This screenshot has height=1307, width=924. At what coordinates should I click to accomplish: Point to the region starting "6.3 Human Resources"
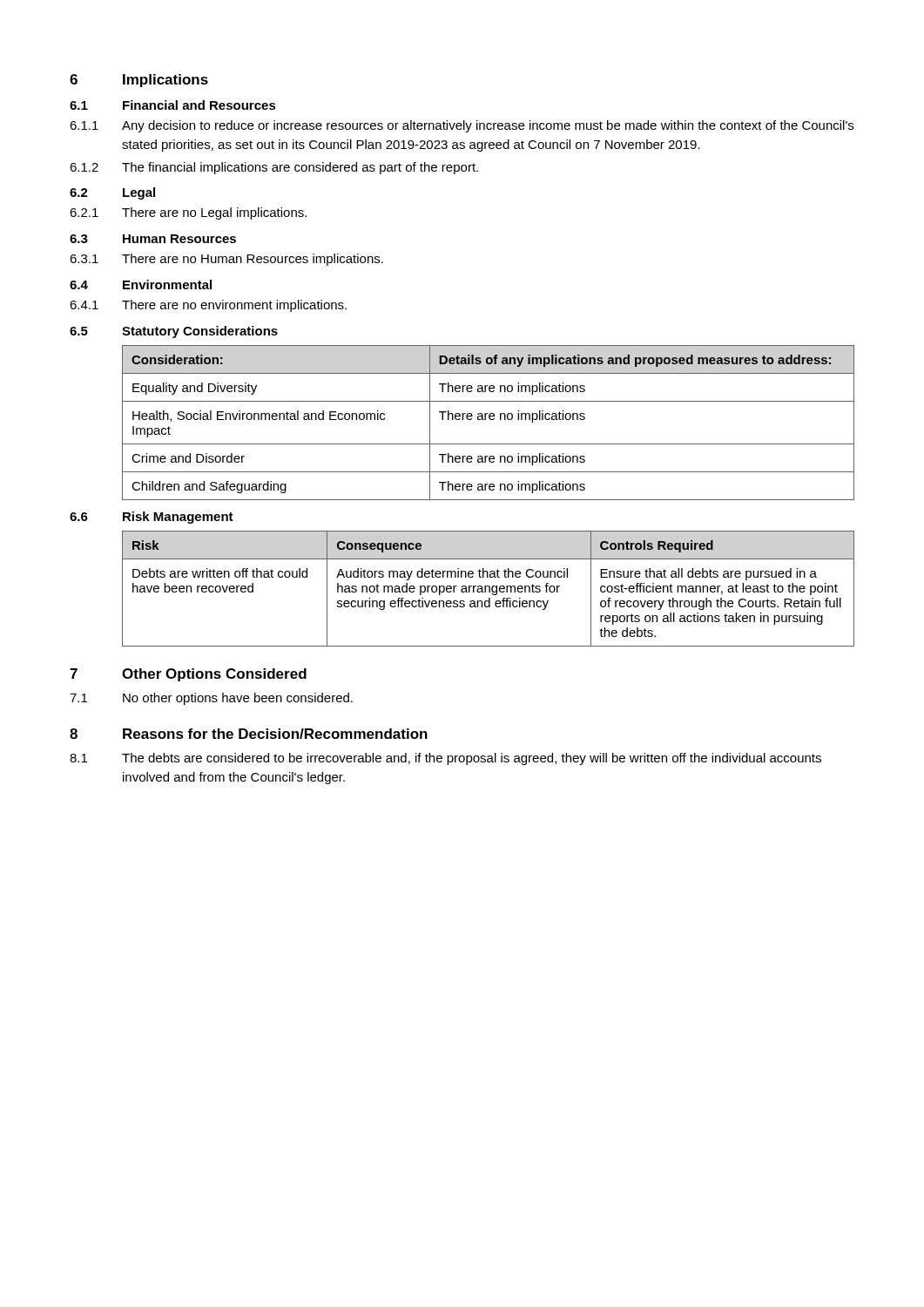pyautogui.click(x=153, y=238)
